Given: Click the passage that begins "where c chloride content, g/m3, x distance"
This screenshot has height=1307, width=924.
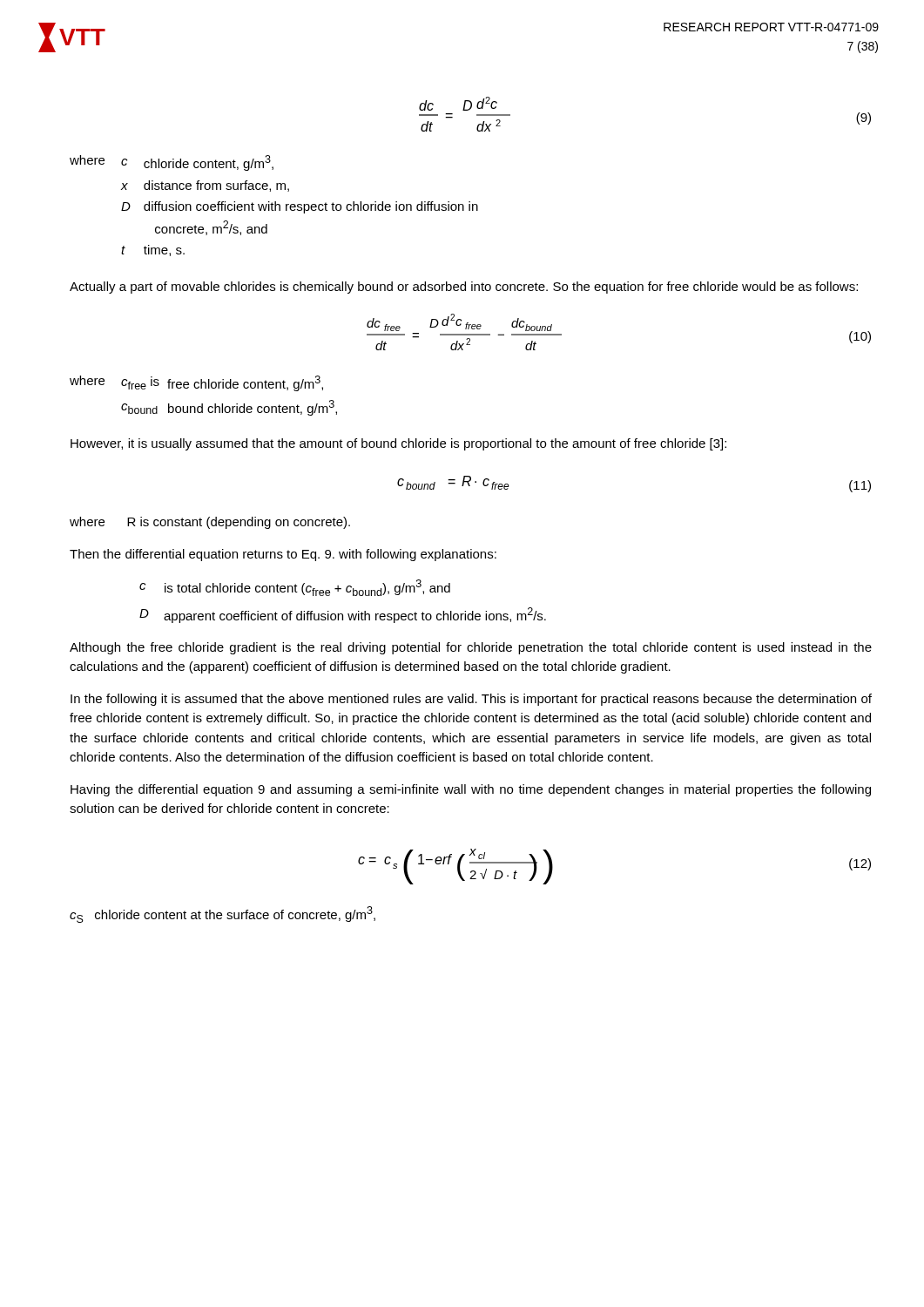Looking at the screenshot, I should tap(274, 206).
